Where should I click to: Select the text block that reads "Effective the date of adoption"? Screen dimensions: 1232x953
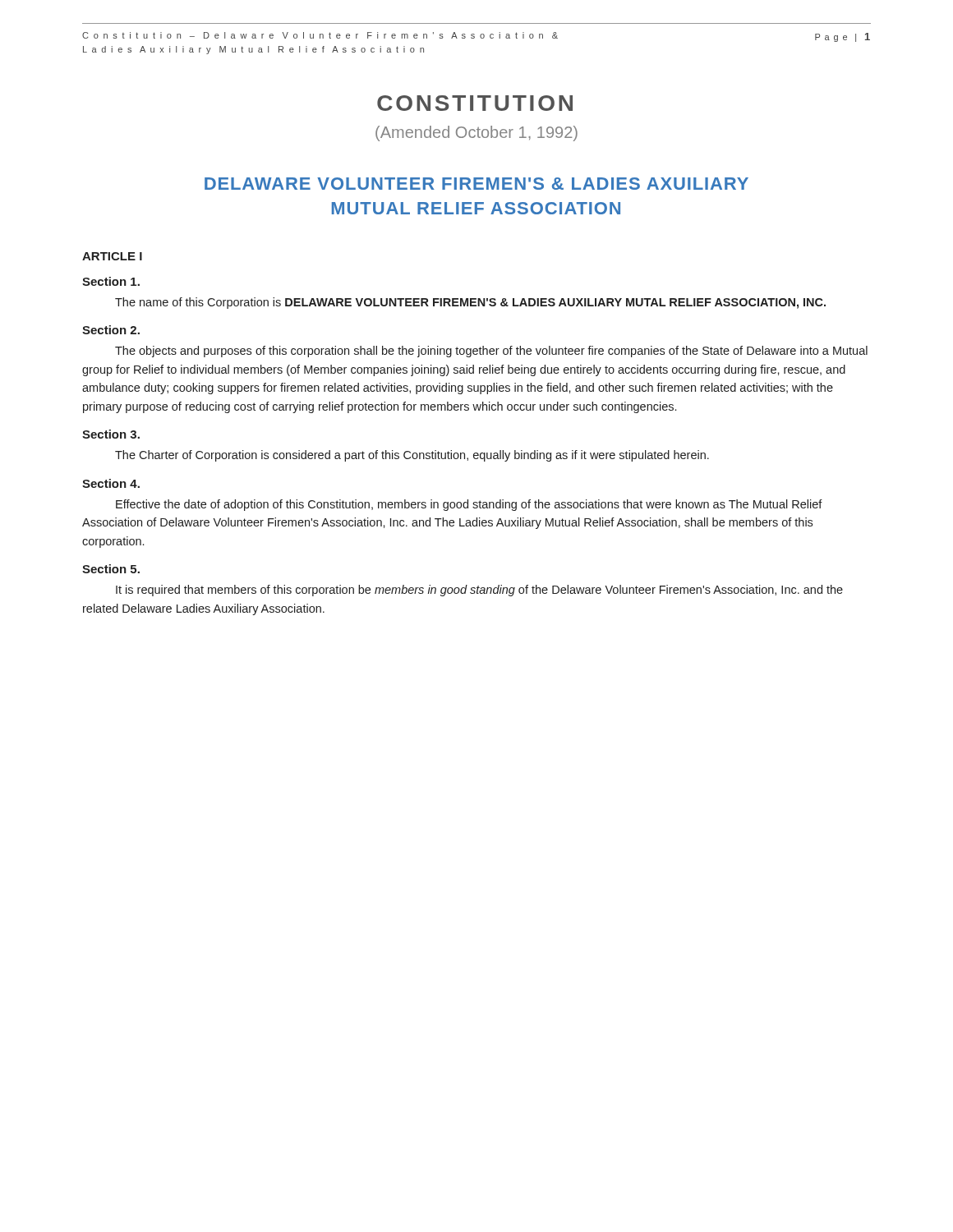pos(452,523)
